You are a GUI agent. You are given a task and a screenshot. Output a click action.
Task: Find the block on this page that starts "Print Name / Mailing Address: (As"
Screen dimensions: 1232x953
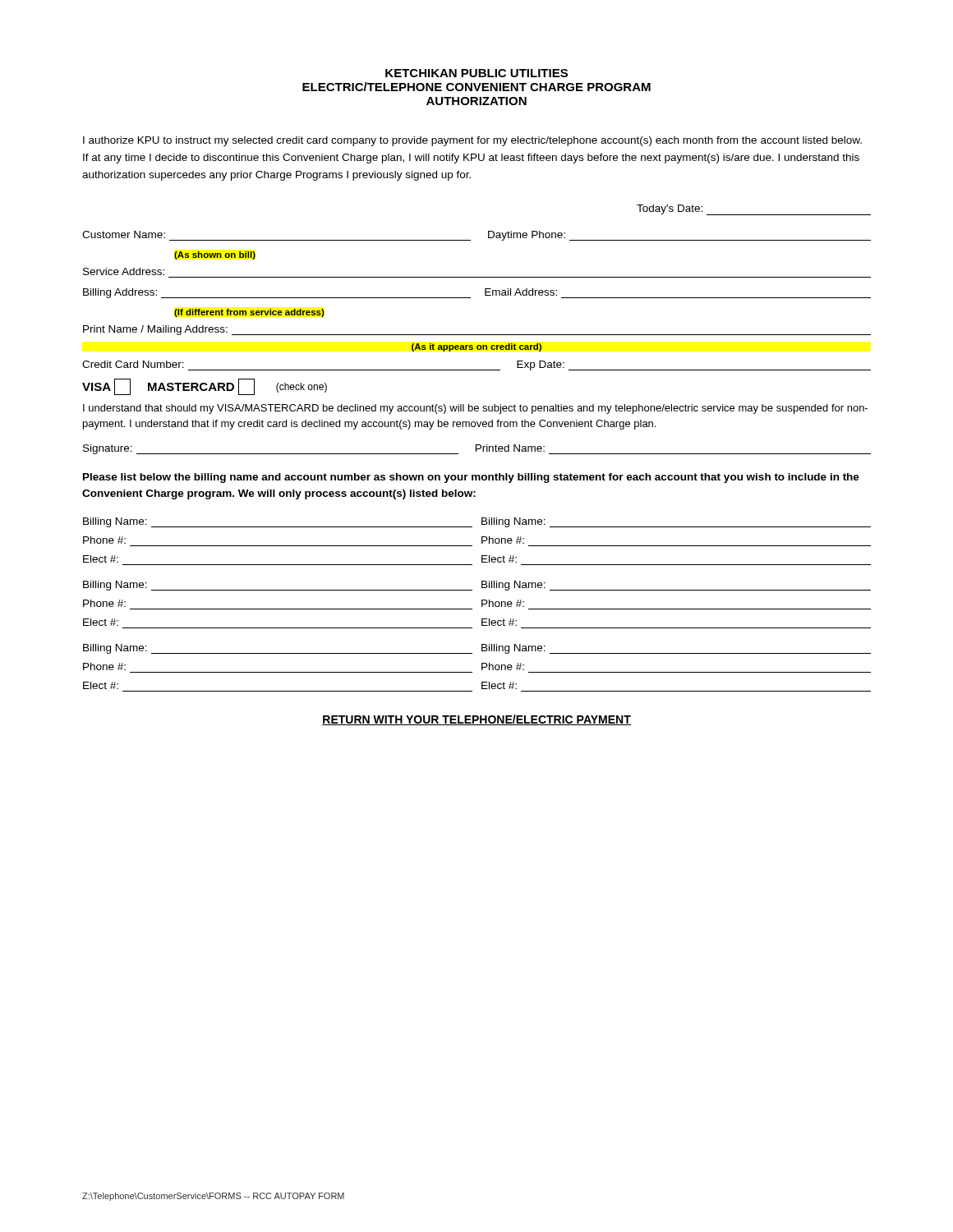476,336
